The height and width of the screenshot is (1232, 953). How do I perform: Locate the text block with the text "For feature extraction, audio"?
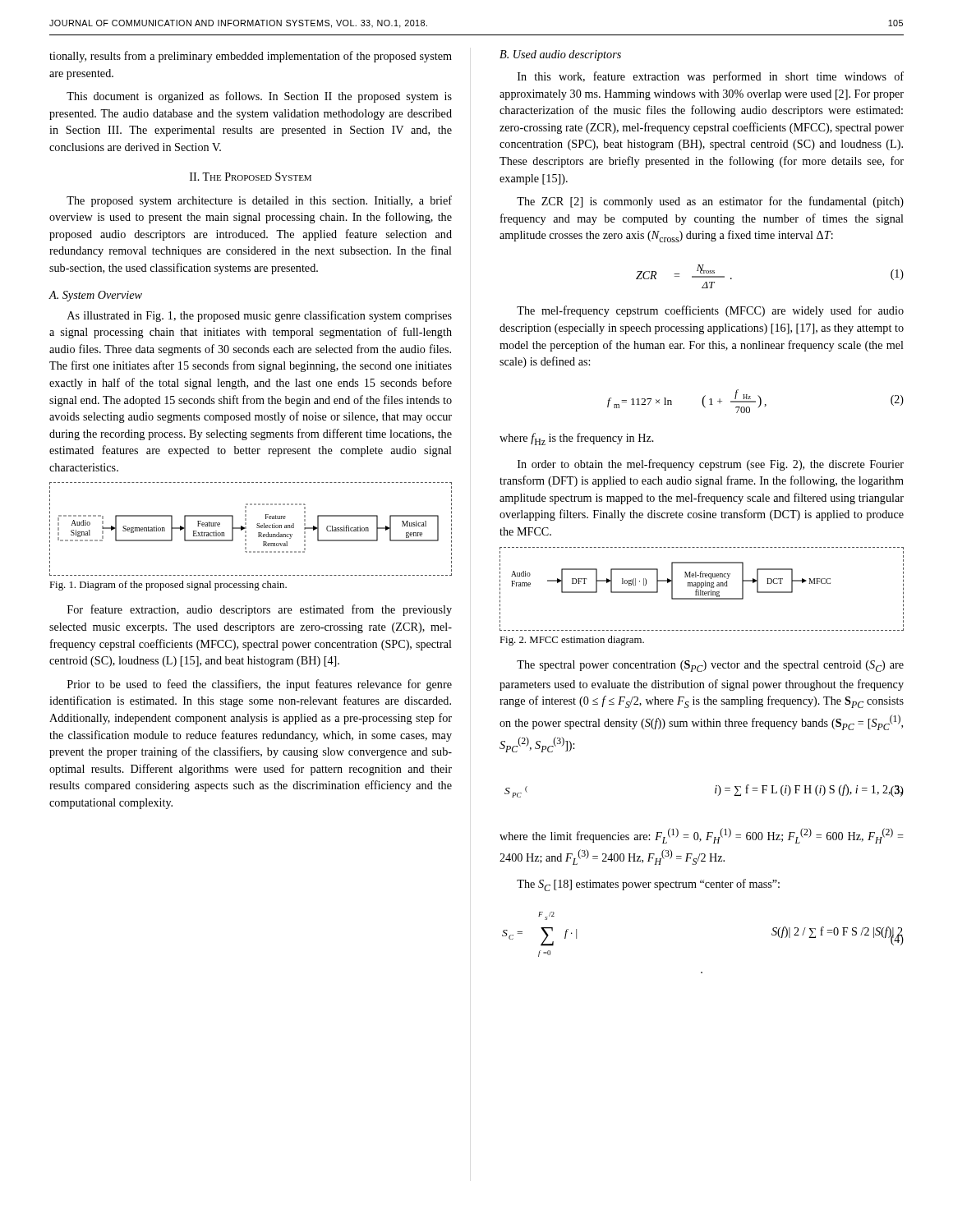(x=251, y=635)
